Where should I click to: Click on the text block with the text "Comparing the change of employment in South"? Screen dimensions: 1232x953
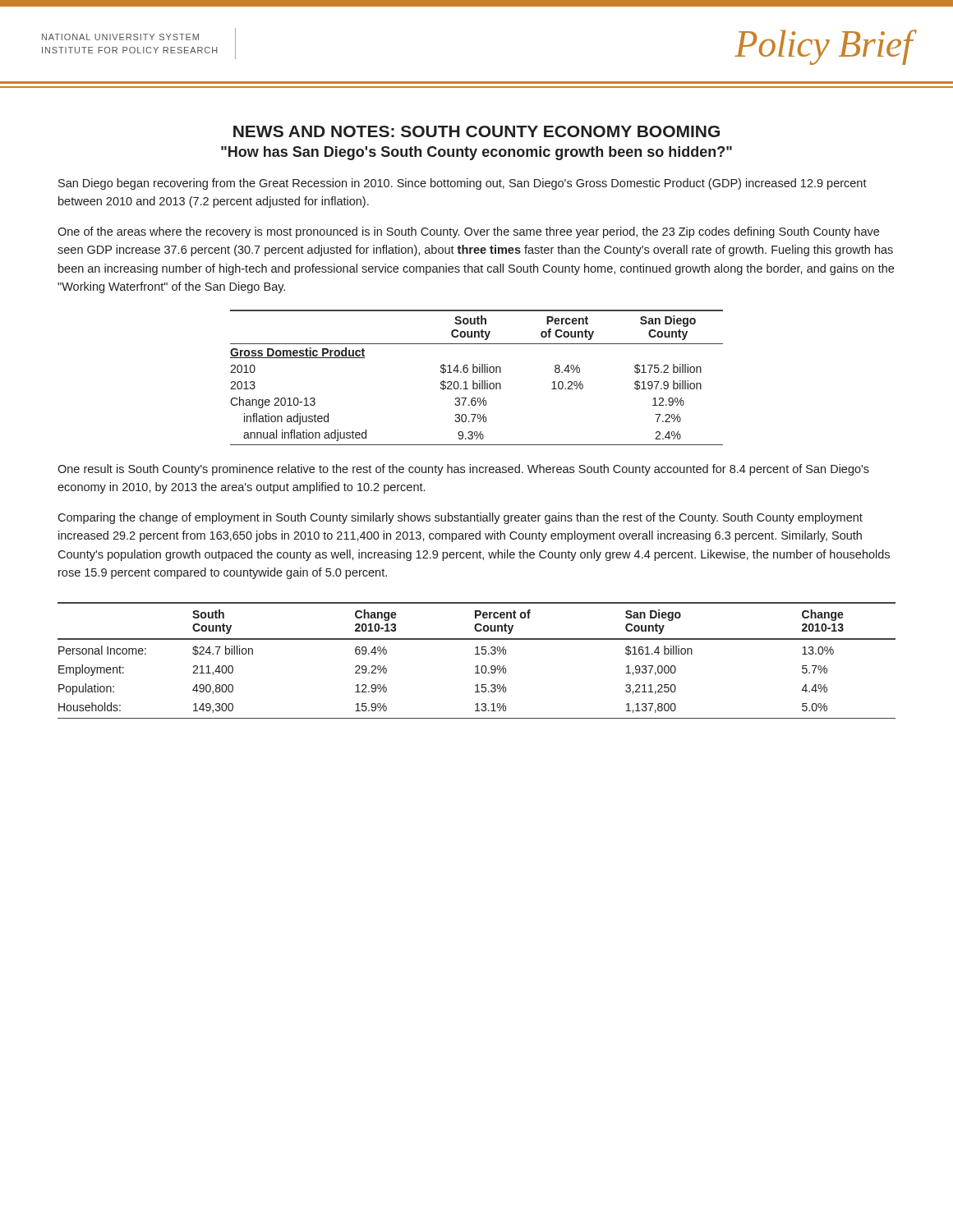pyautogui.click(x=474, y=545)
